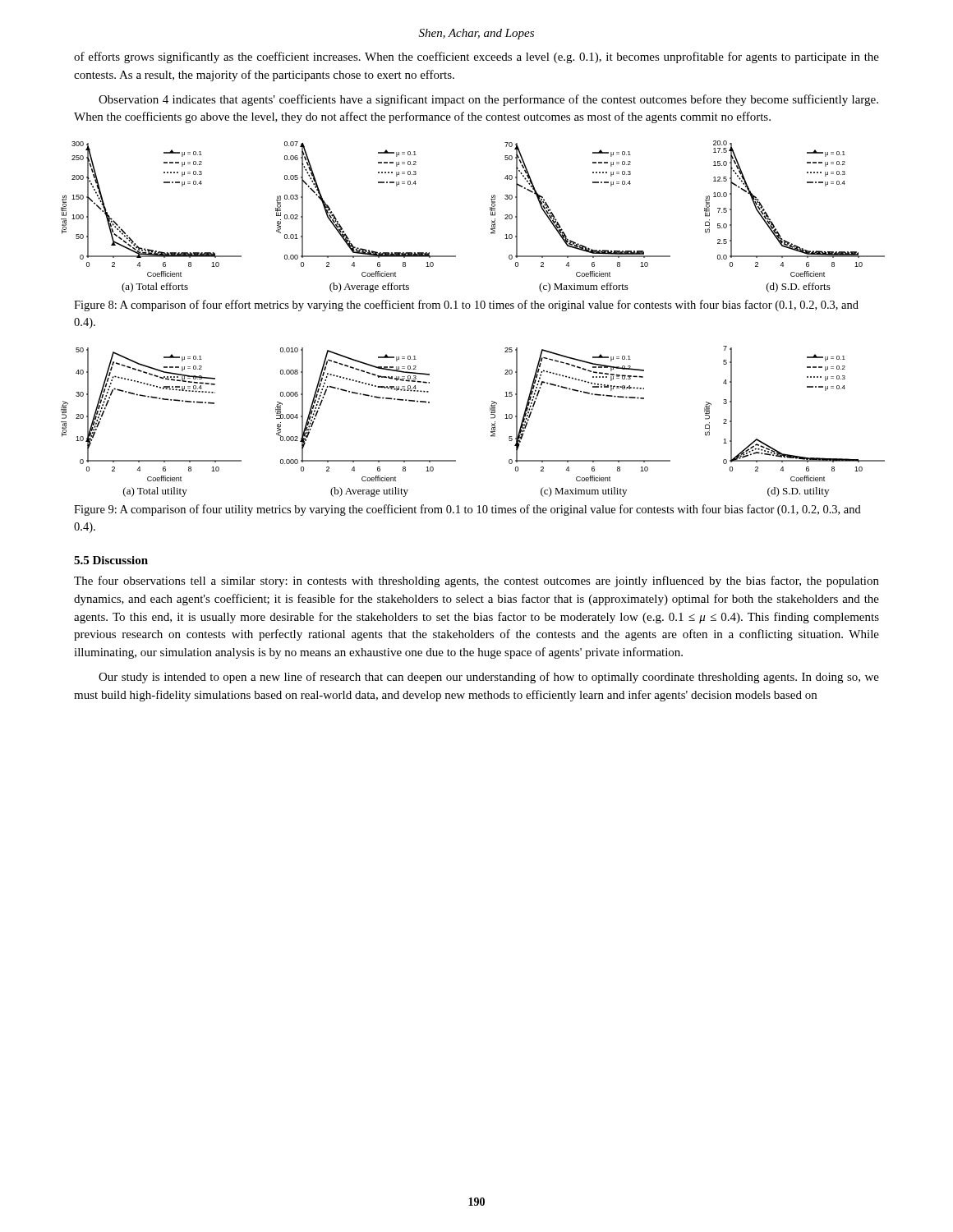Click on the text block that reads "The four observations tell a similar story: in"

[476, 616]
